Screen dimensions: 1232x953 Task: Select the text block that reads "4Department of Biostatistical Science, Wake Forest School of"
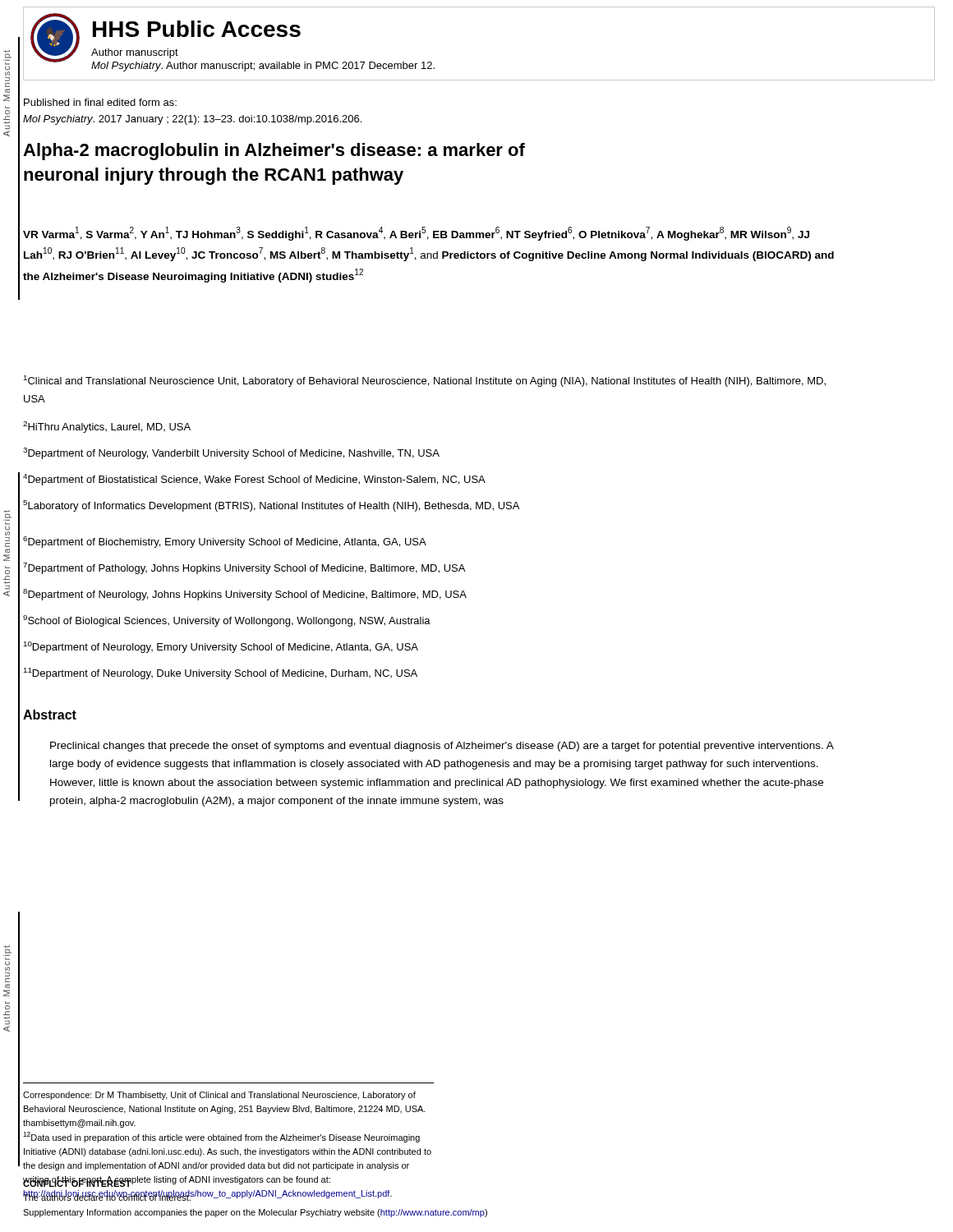[254, 479]
